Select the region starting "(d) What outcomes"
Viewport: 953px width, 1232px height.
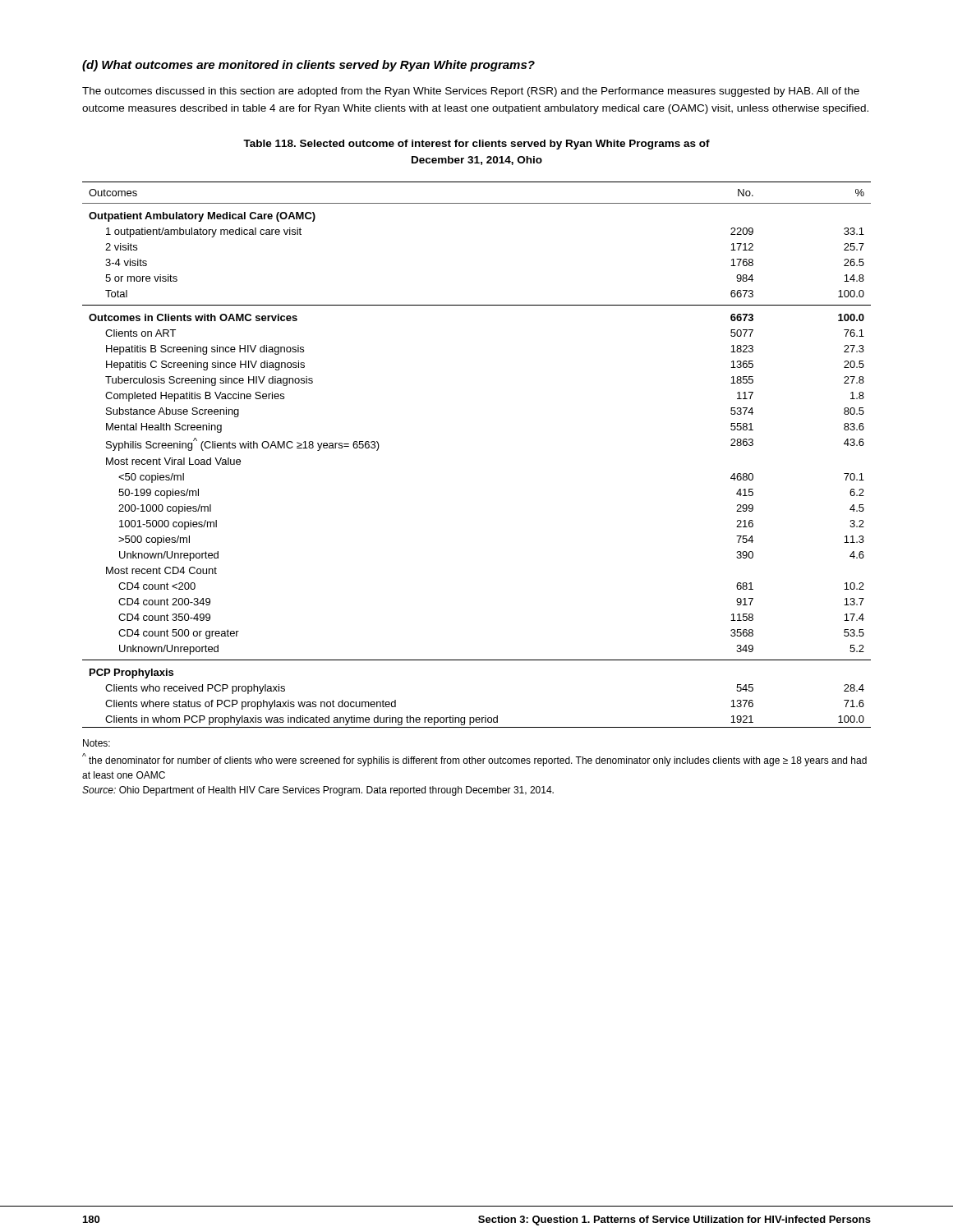(x=308, y=64)
